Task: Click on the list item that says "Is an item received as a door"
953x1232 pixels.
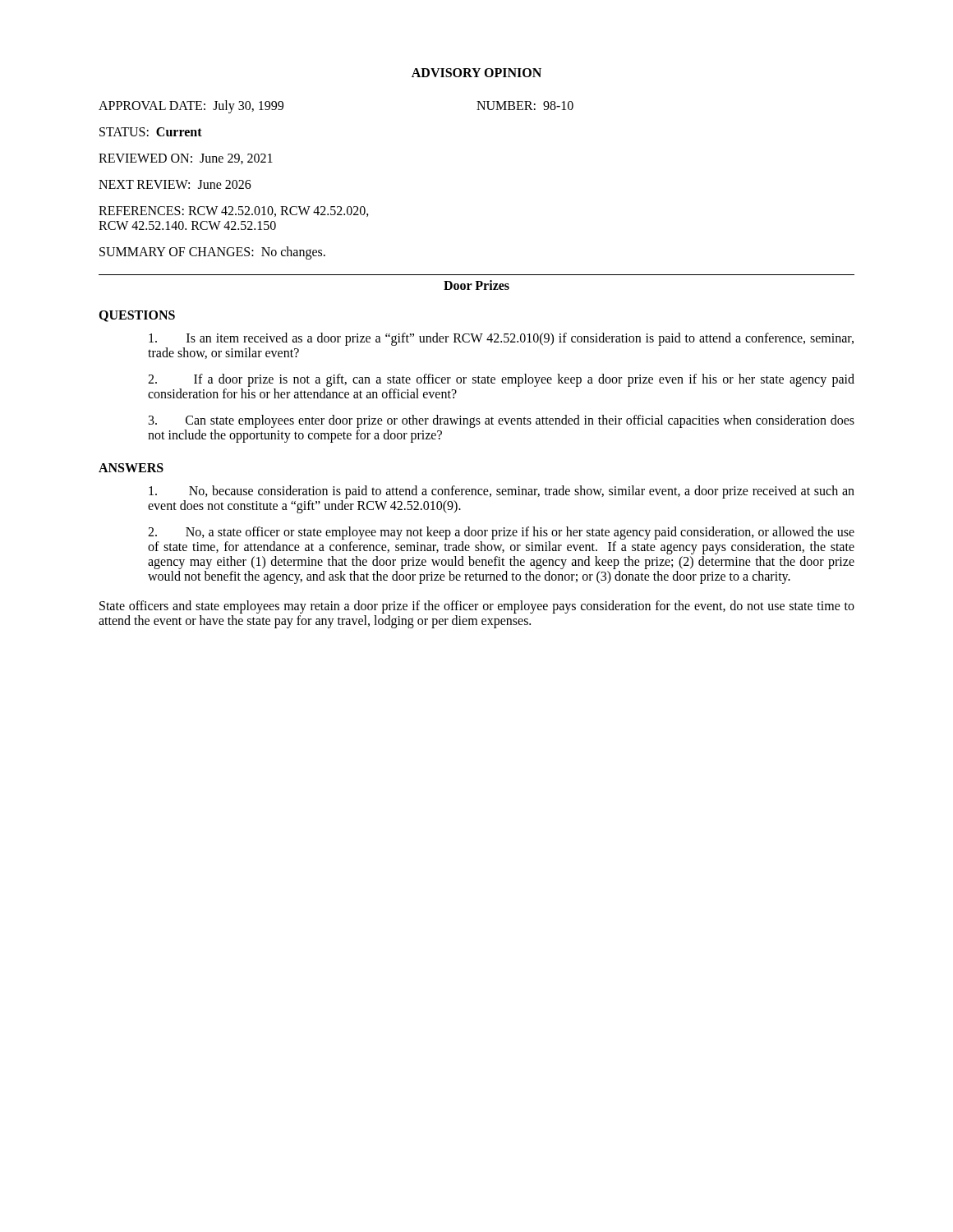Action: (x=501, y=345)
